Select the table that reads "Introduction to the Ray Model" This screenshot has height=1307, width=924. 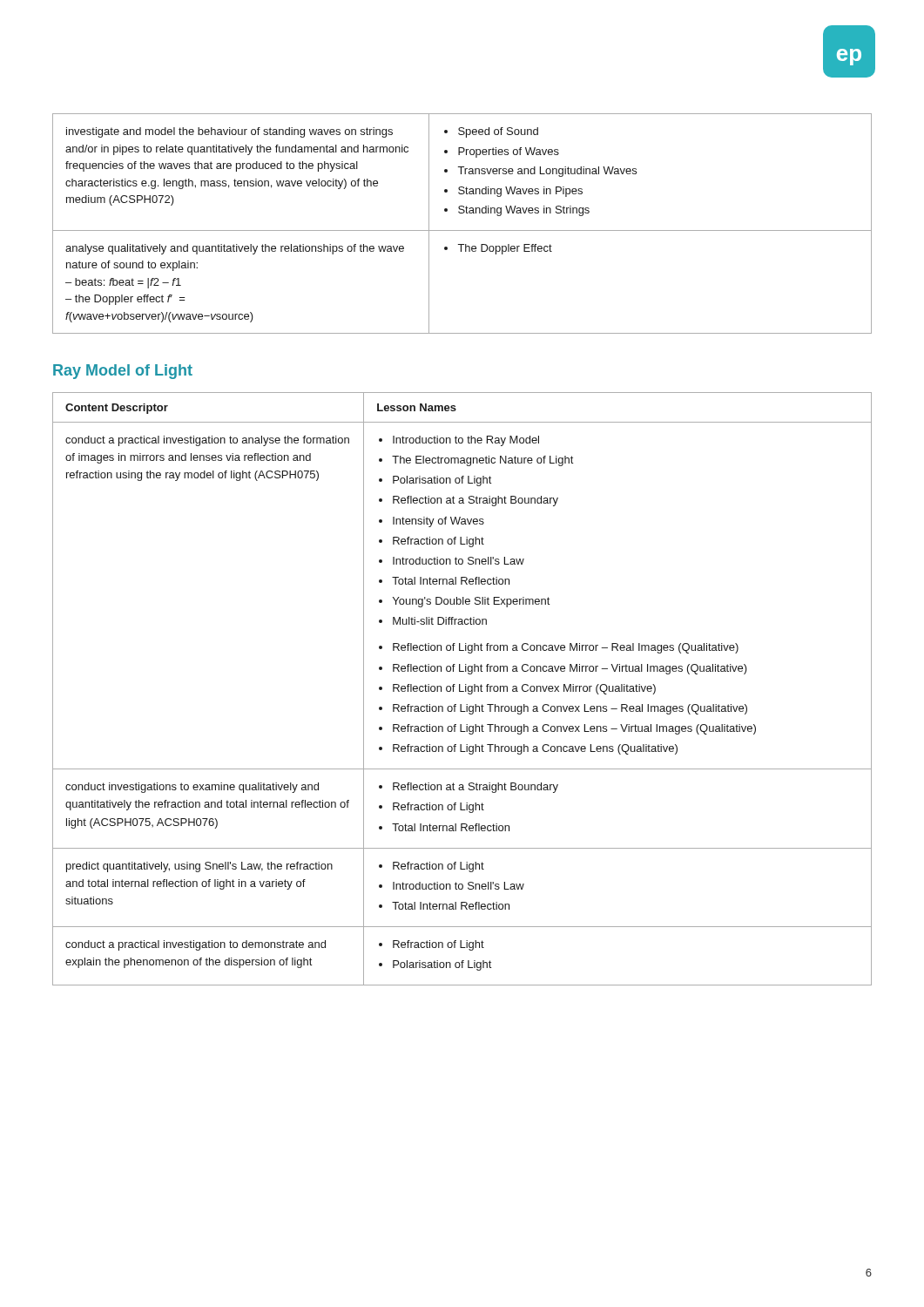click(462, 689)
